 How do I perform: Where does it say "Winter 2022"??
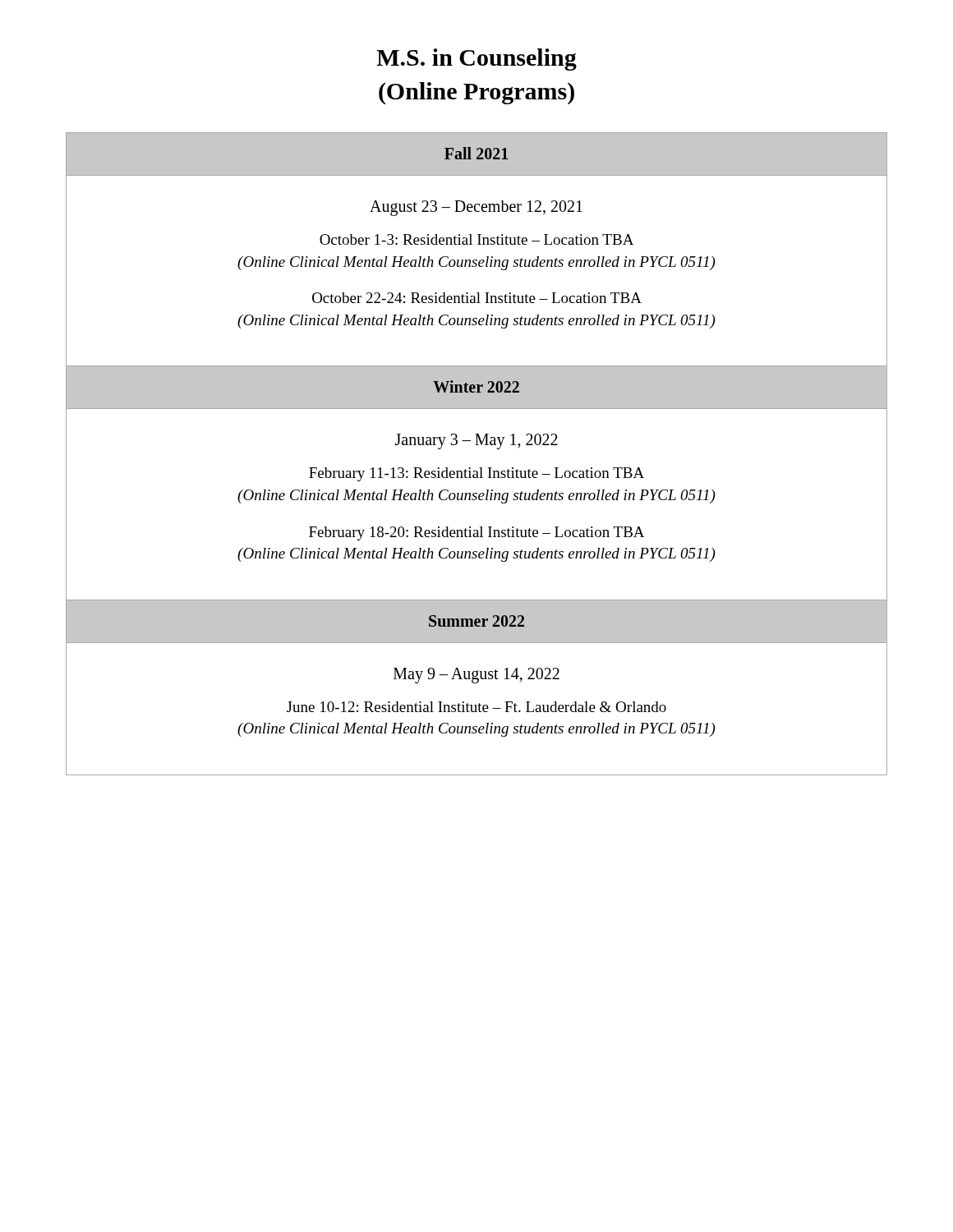pos(476,387)
